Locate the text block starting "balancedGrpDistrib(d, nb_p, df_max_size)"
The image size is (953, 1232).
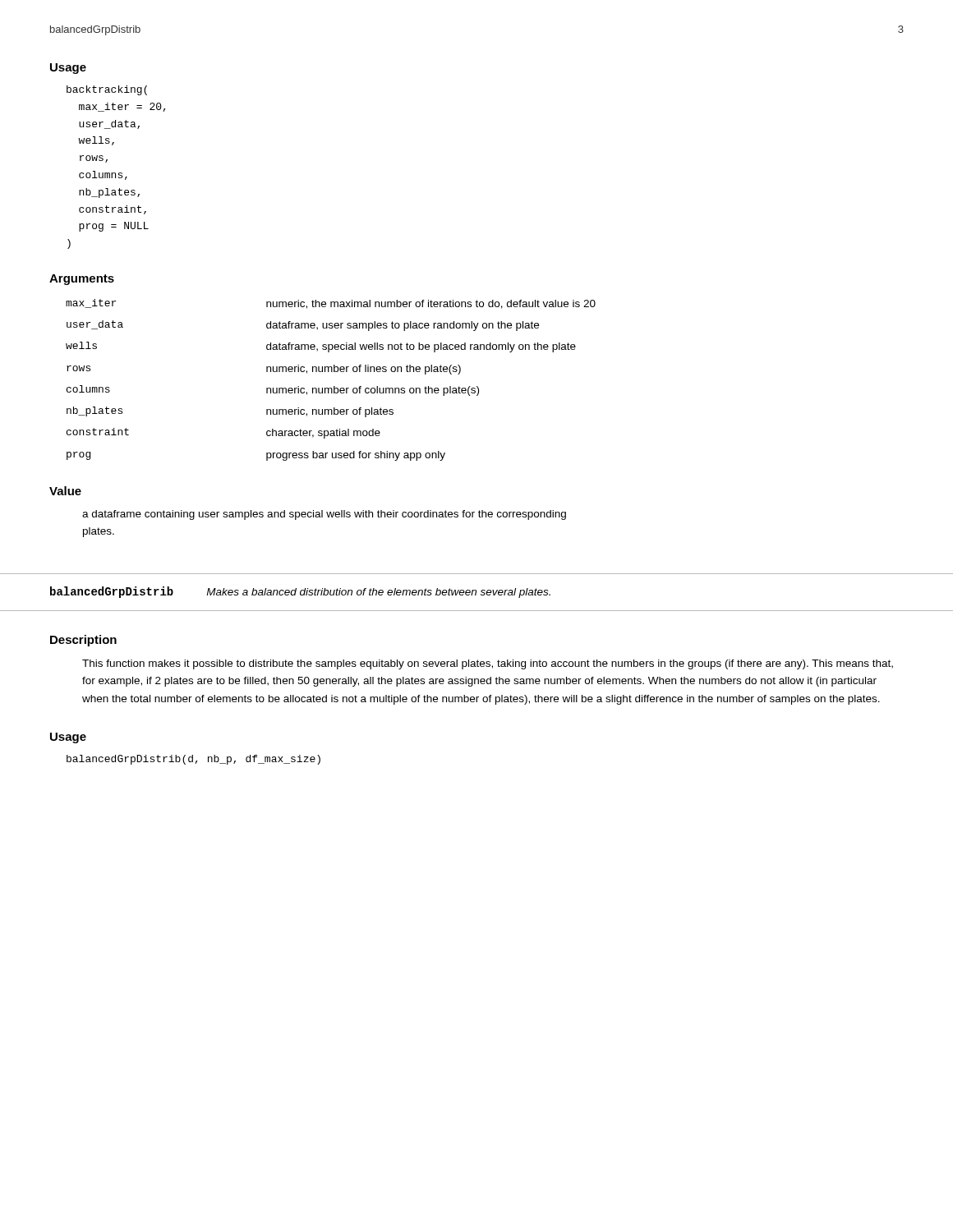(x=193, y=760)
